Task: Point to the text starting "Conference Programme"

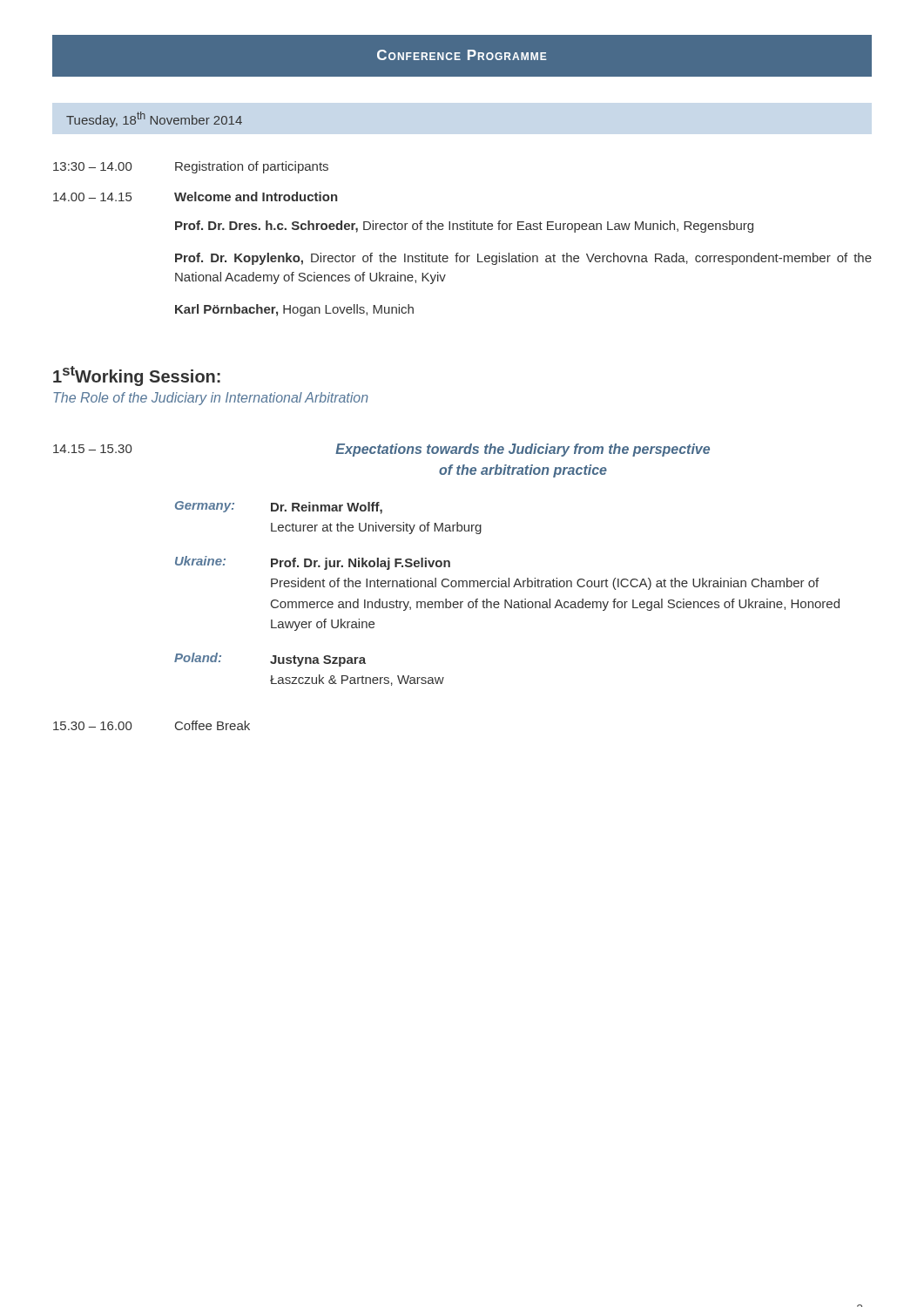Action: [462, 55]
